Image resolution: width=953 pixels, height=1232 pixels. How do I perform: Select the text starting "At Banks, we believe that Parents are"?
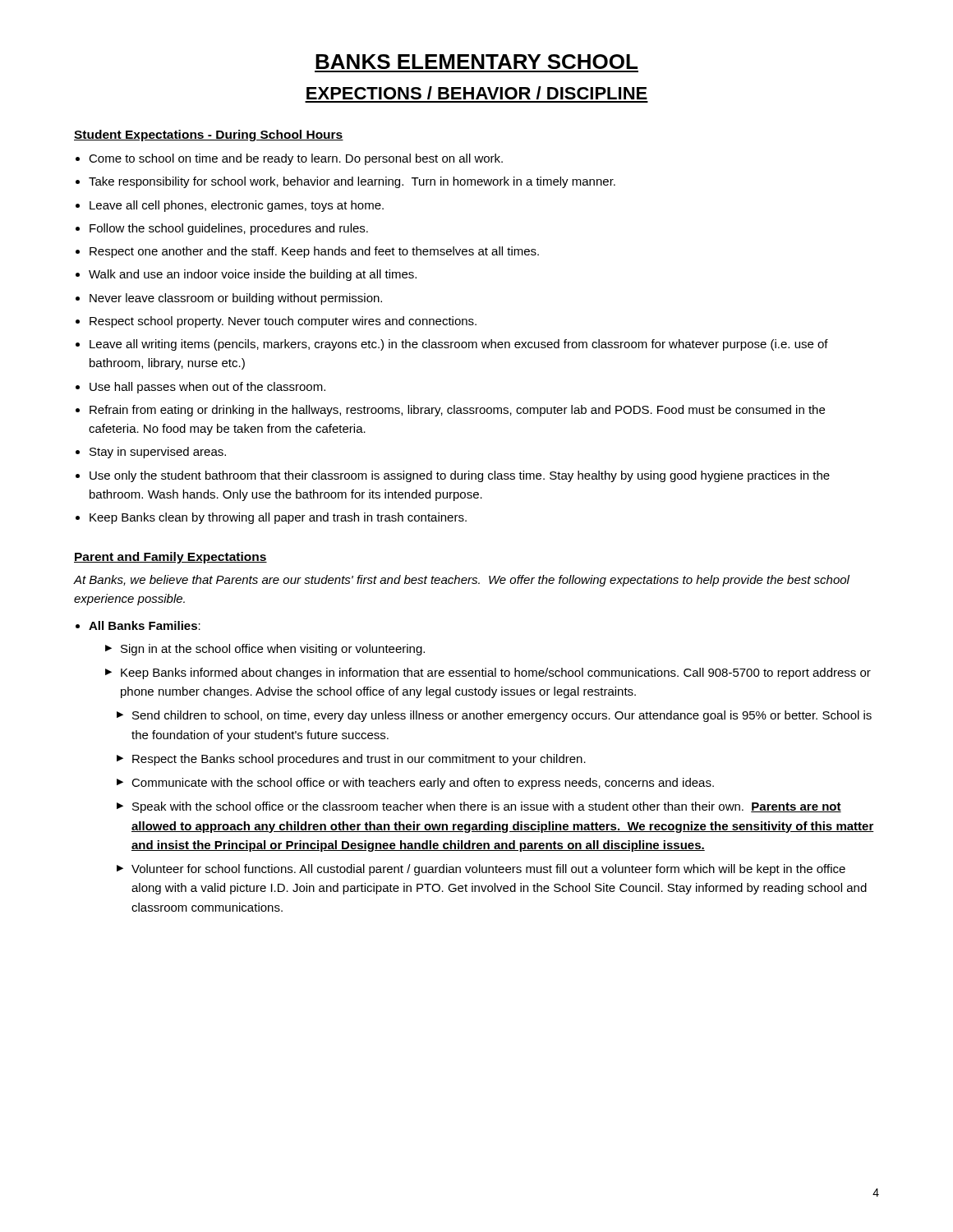(462, 589)
